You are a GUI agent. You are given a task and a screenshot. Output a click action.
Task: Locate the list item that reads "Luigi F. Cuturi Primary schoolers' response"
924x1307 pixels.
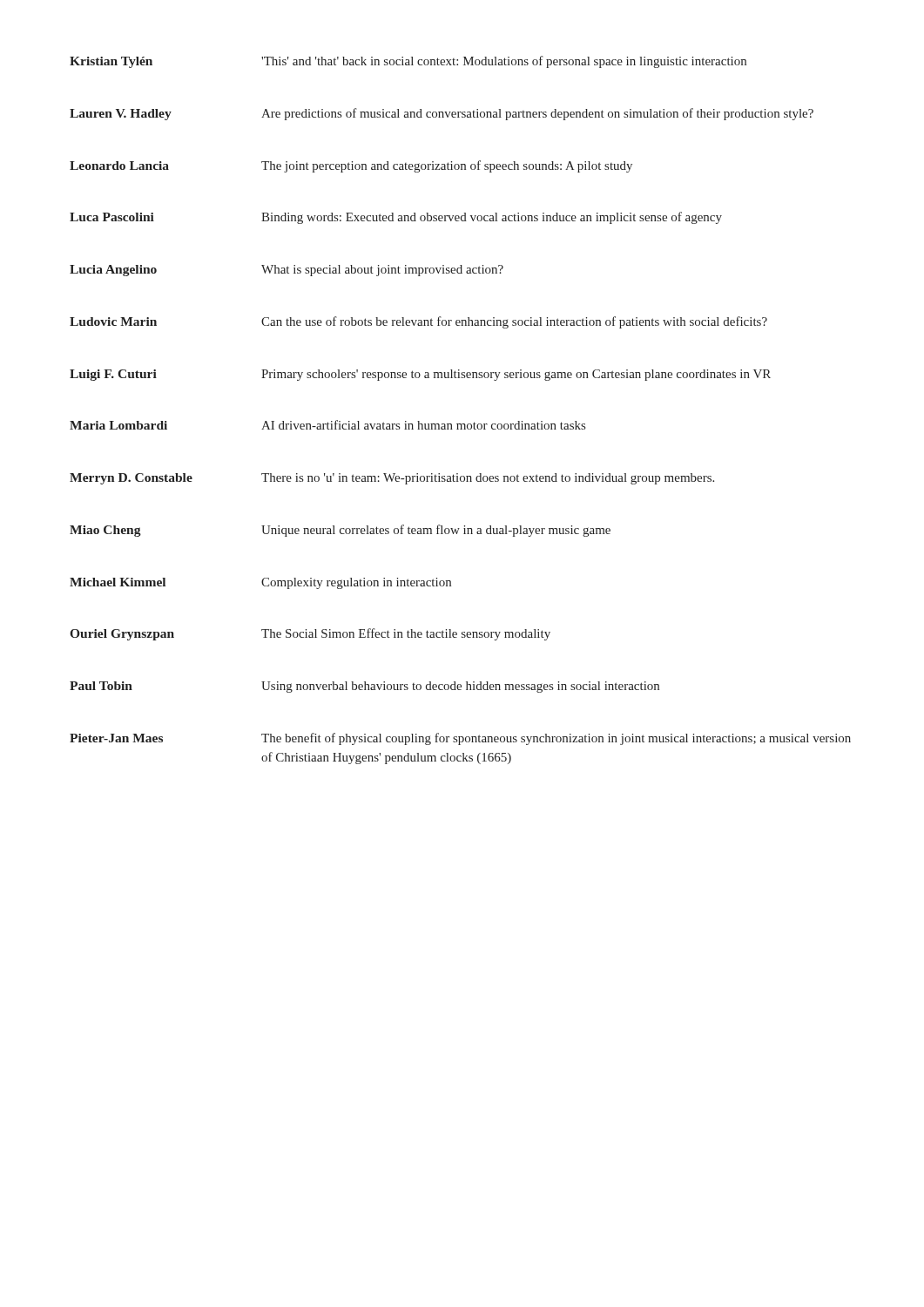[462, 374]
